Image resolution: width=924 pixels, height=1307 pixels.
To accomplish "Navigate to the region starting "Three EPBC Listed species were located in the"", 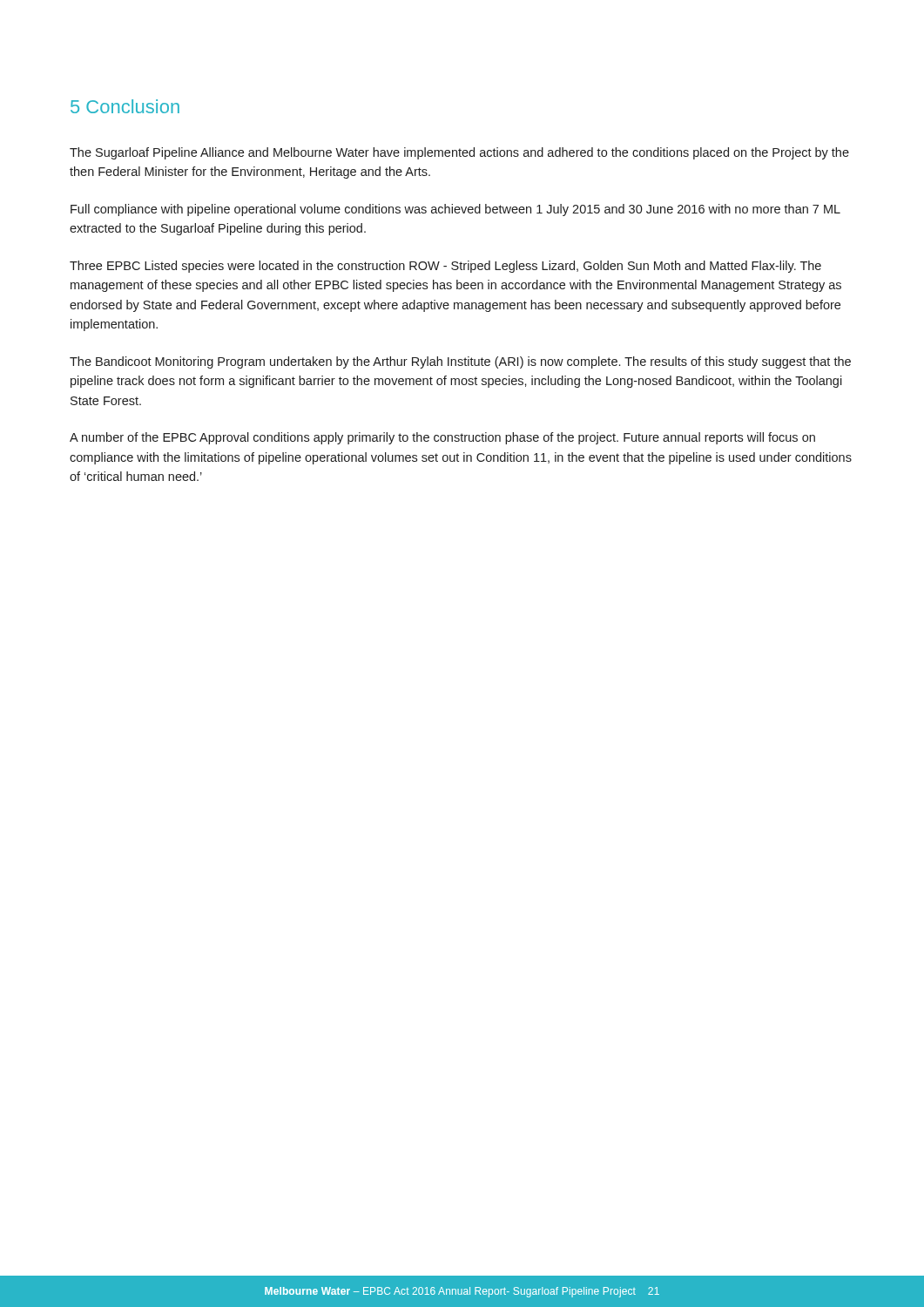I will [x=456, y=295].
